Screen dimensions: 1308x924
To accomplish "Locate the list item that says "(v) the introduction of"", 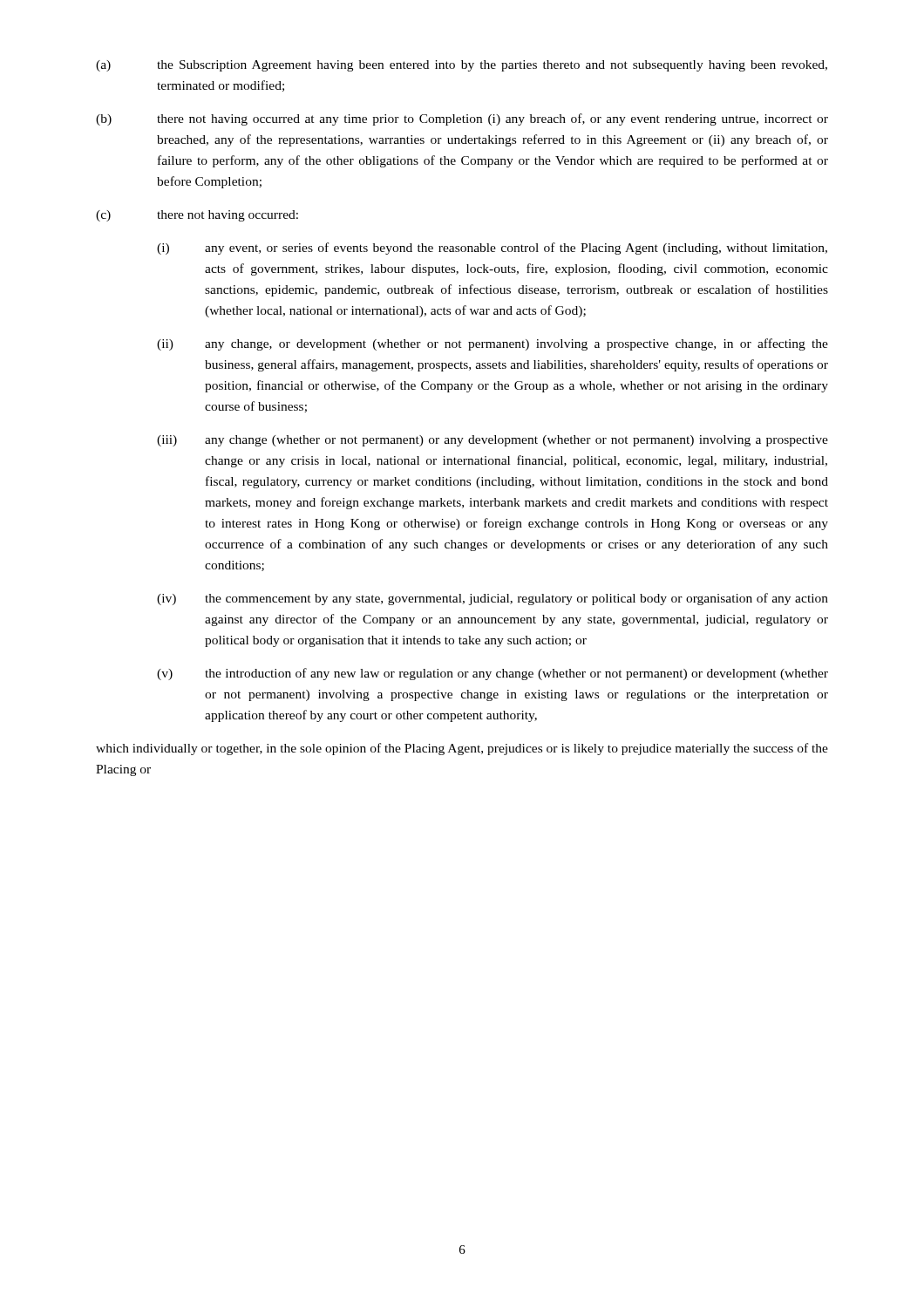I will [x=492, y=694].
